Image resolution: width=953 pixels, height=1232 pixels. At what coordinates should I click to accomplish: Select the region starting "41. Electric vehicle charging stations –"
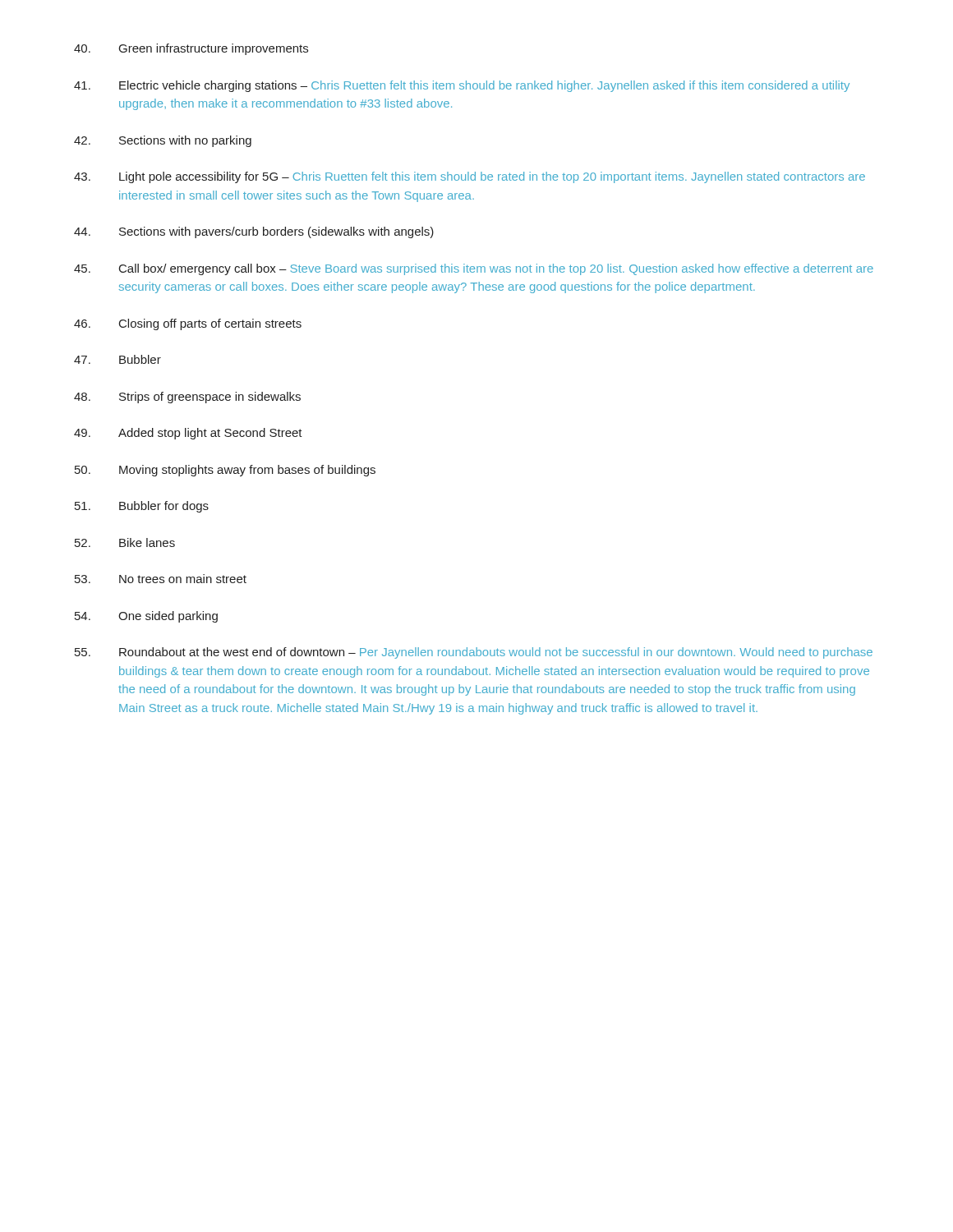click(476, 94)
